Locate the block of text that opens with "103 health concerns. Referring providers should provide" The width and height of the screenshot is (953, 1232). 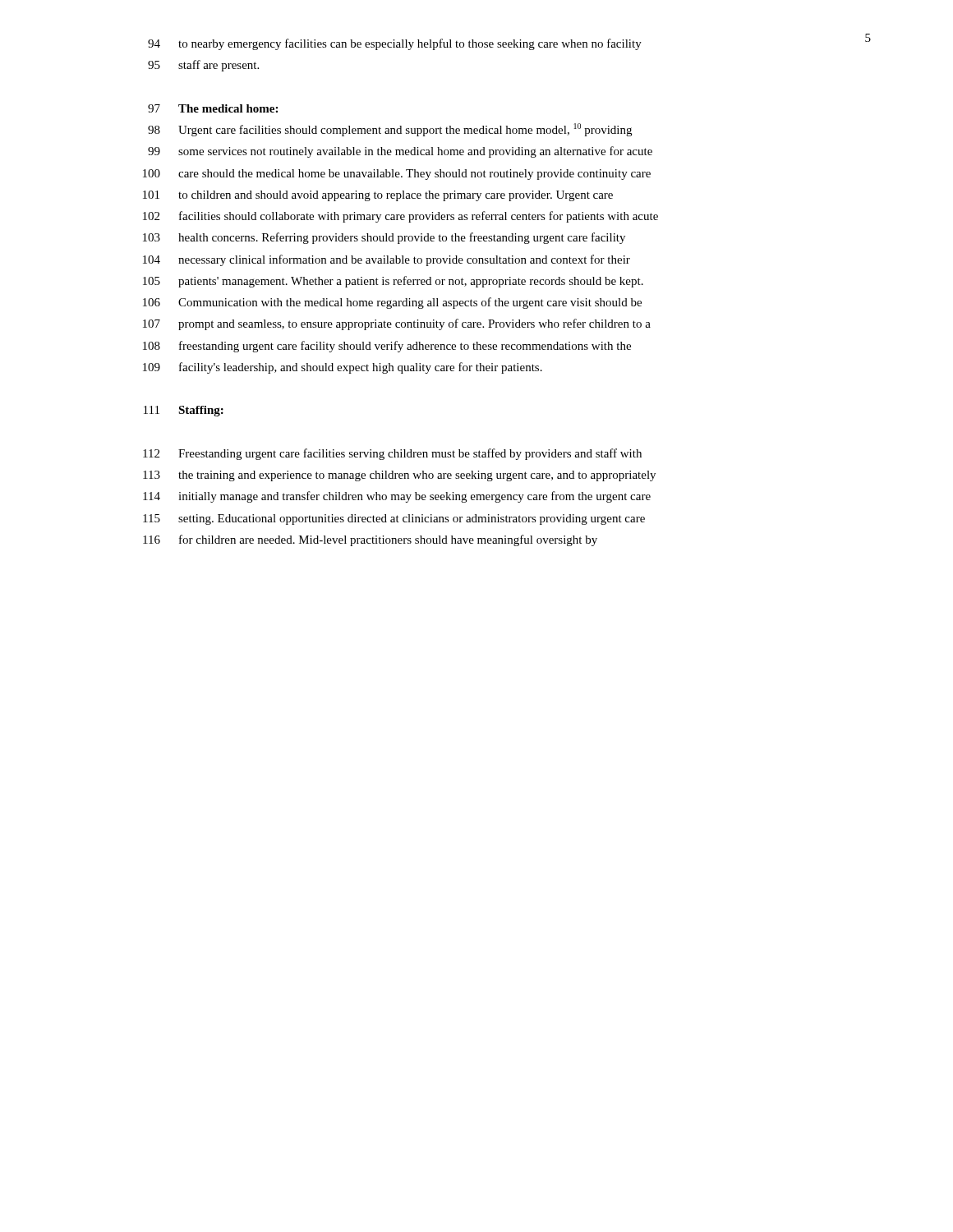(376, 238)
